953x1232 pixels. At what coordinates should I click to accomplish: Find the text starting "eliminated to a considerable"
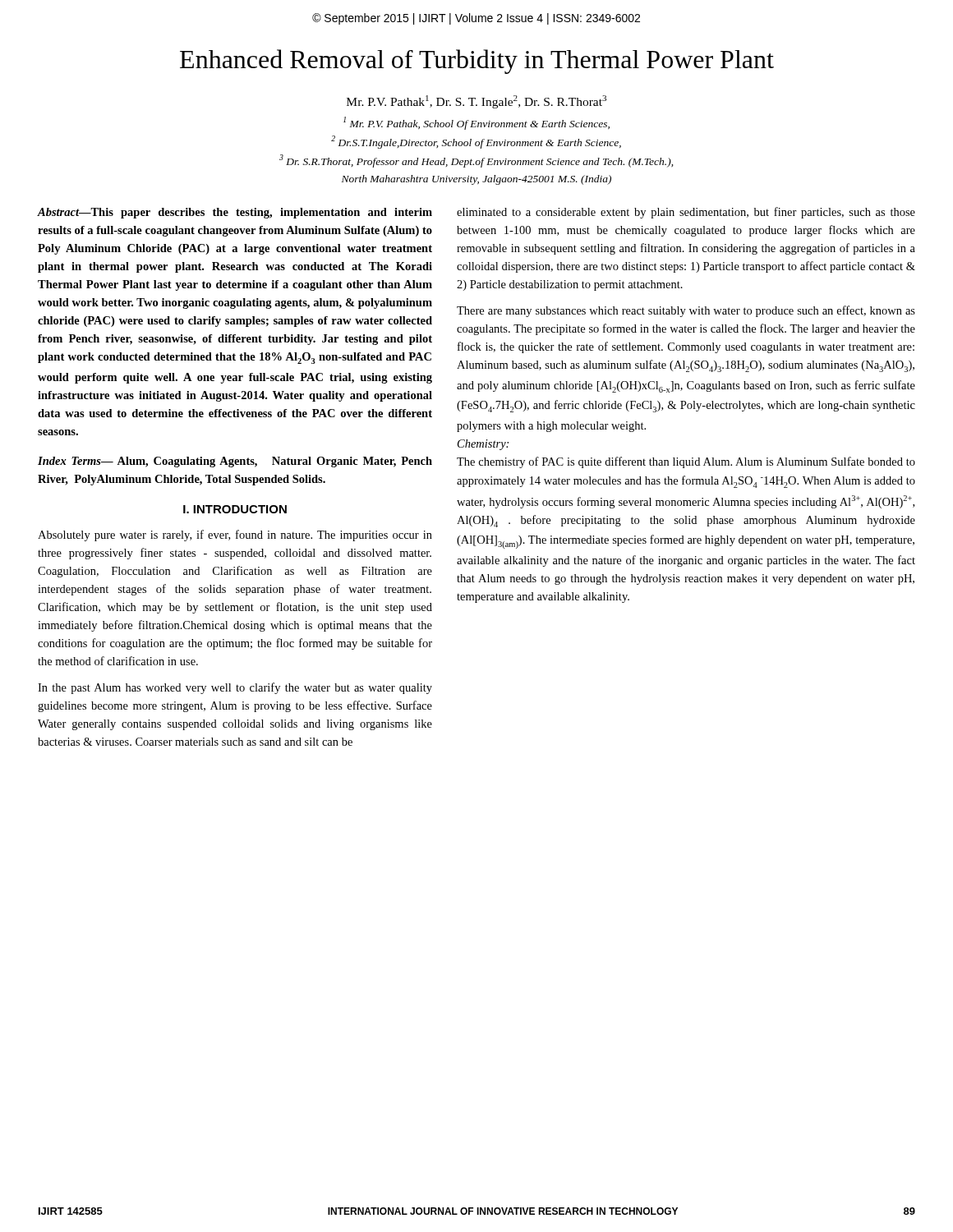coord(686,404)
